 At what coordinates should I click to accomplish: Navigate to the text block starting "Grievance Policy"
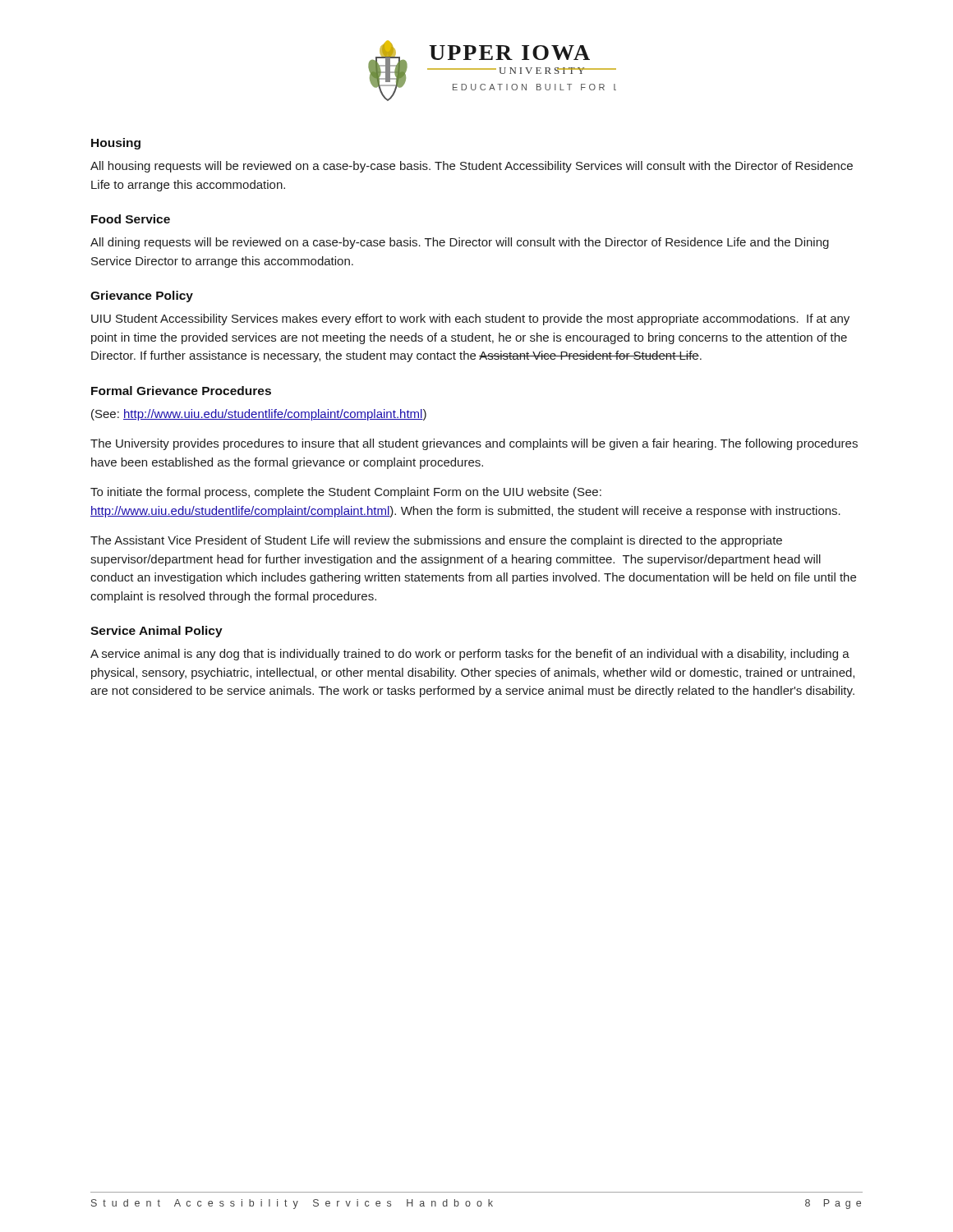pyautogui.click(x=142, y=295)
